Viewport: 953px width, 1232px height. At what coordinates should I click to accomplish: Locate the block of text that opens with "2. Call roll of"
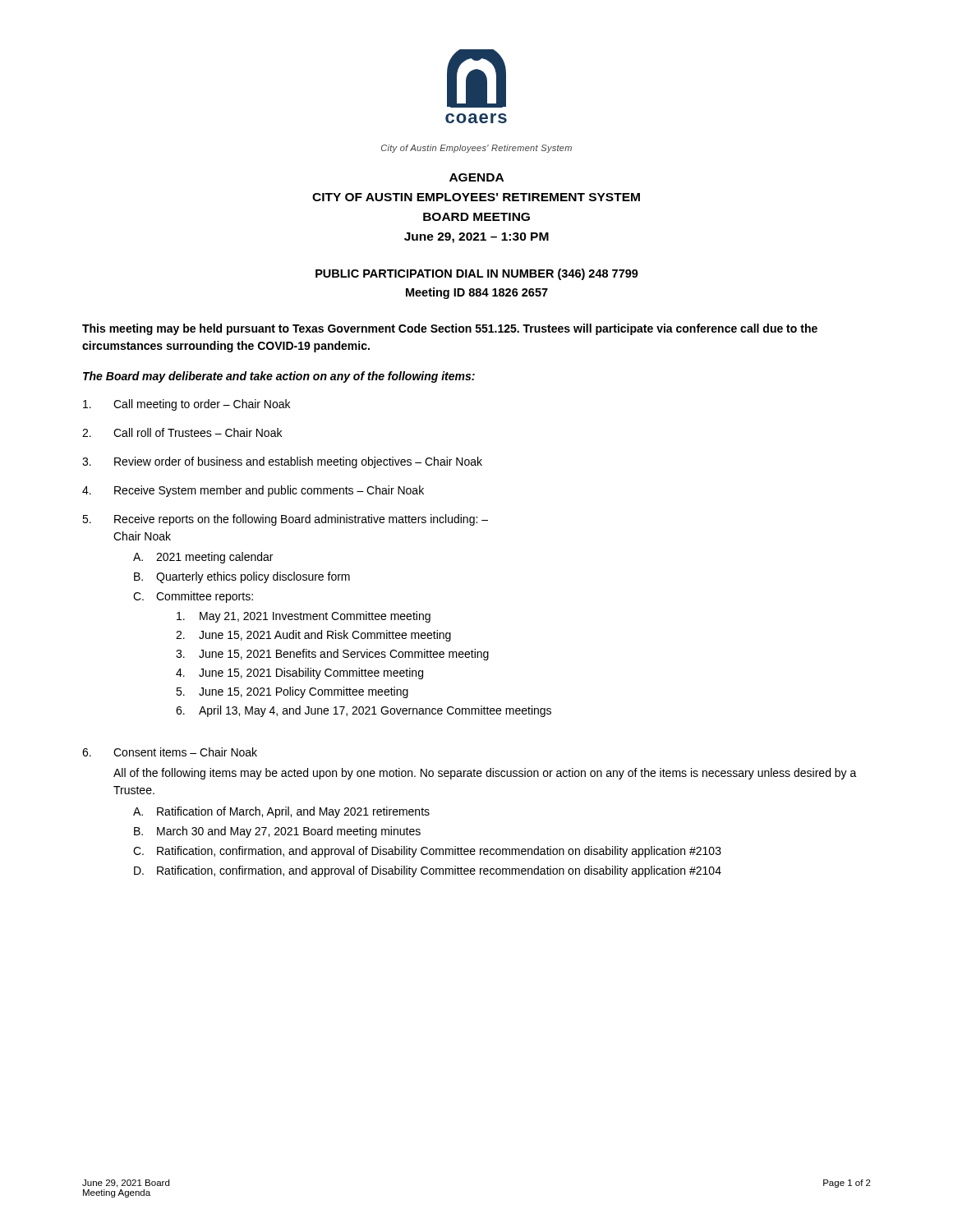coord(182,432)
